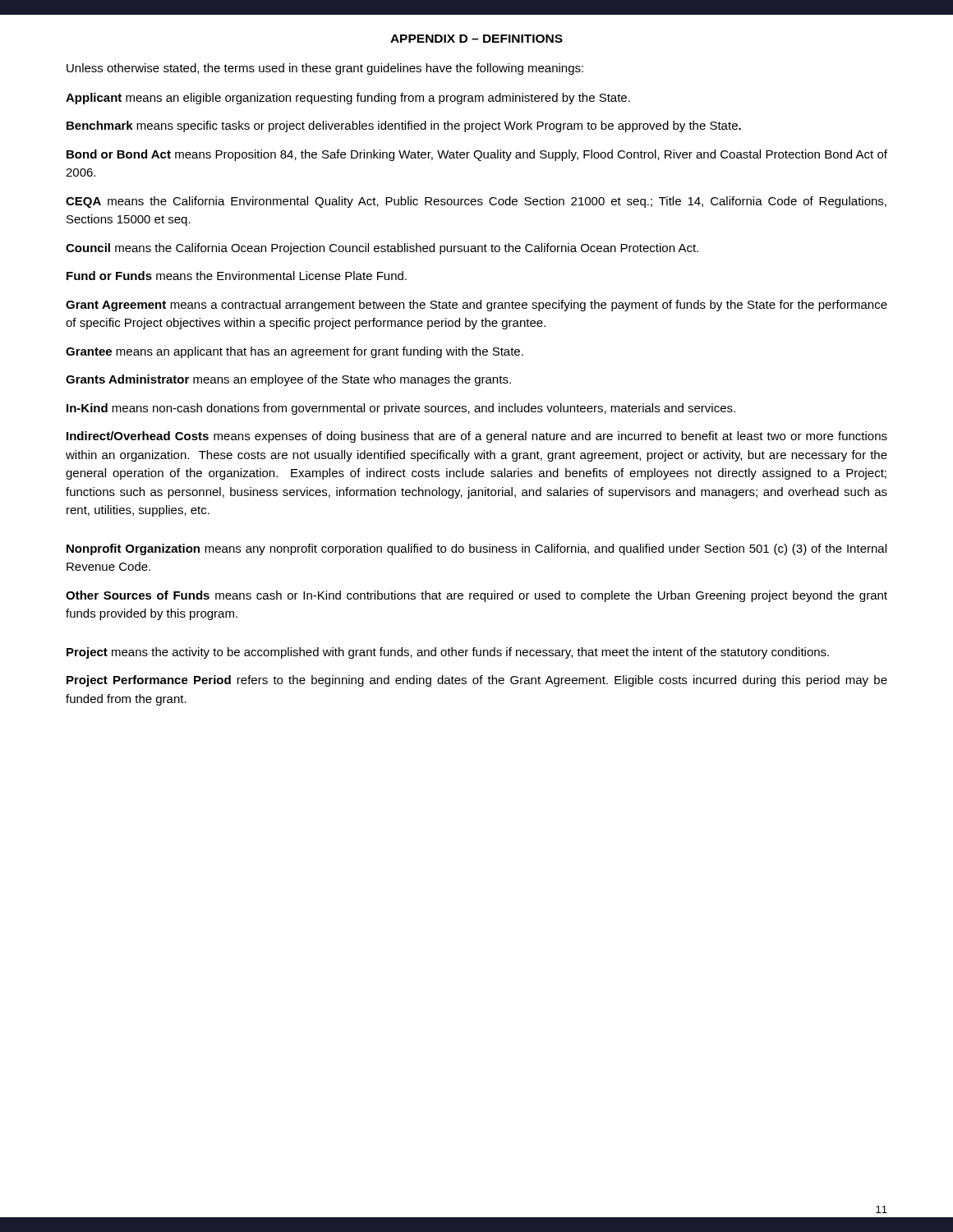Point to the passage starting "Indirect/Overhead Costs means expenses of doing business that"
The height and width of the screenshot is (1232, 953).
tap(476, 473)
